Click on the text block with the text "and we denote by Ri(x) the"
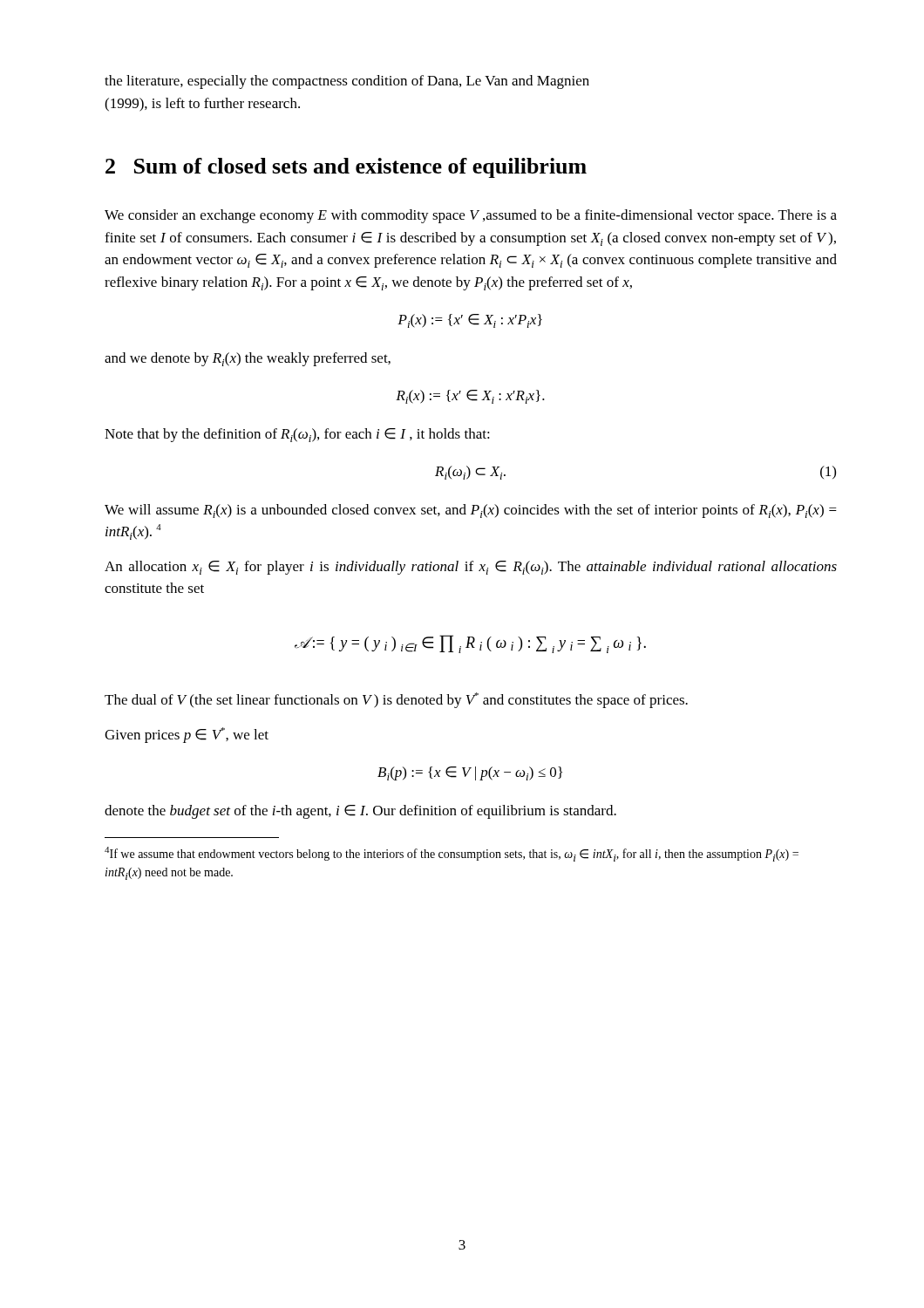 point(248,359)
